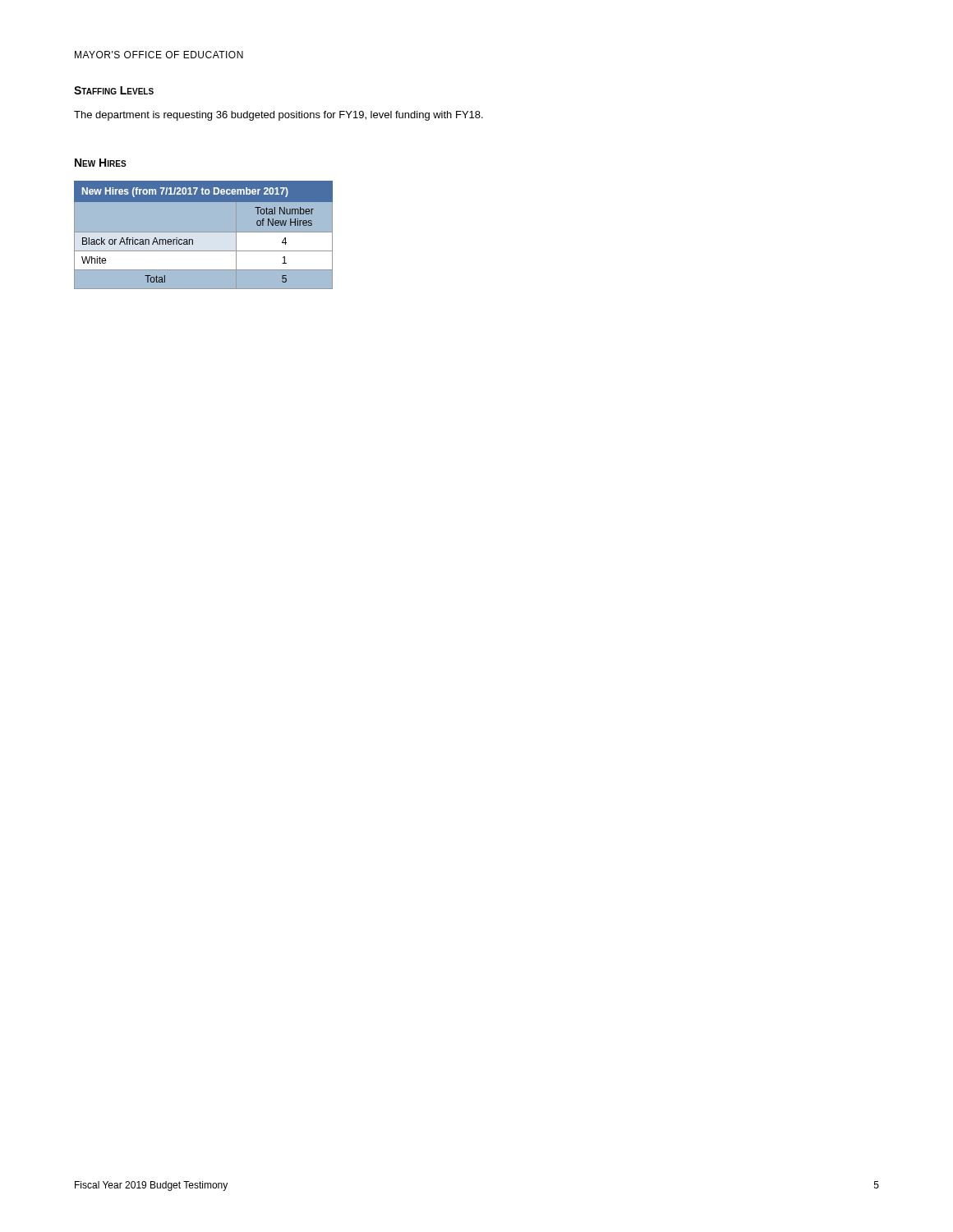Find the table that mentions "New Hires (from 7/1/2017 to"
The image size is (953, 1232).
coord(203,234)
